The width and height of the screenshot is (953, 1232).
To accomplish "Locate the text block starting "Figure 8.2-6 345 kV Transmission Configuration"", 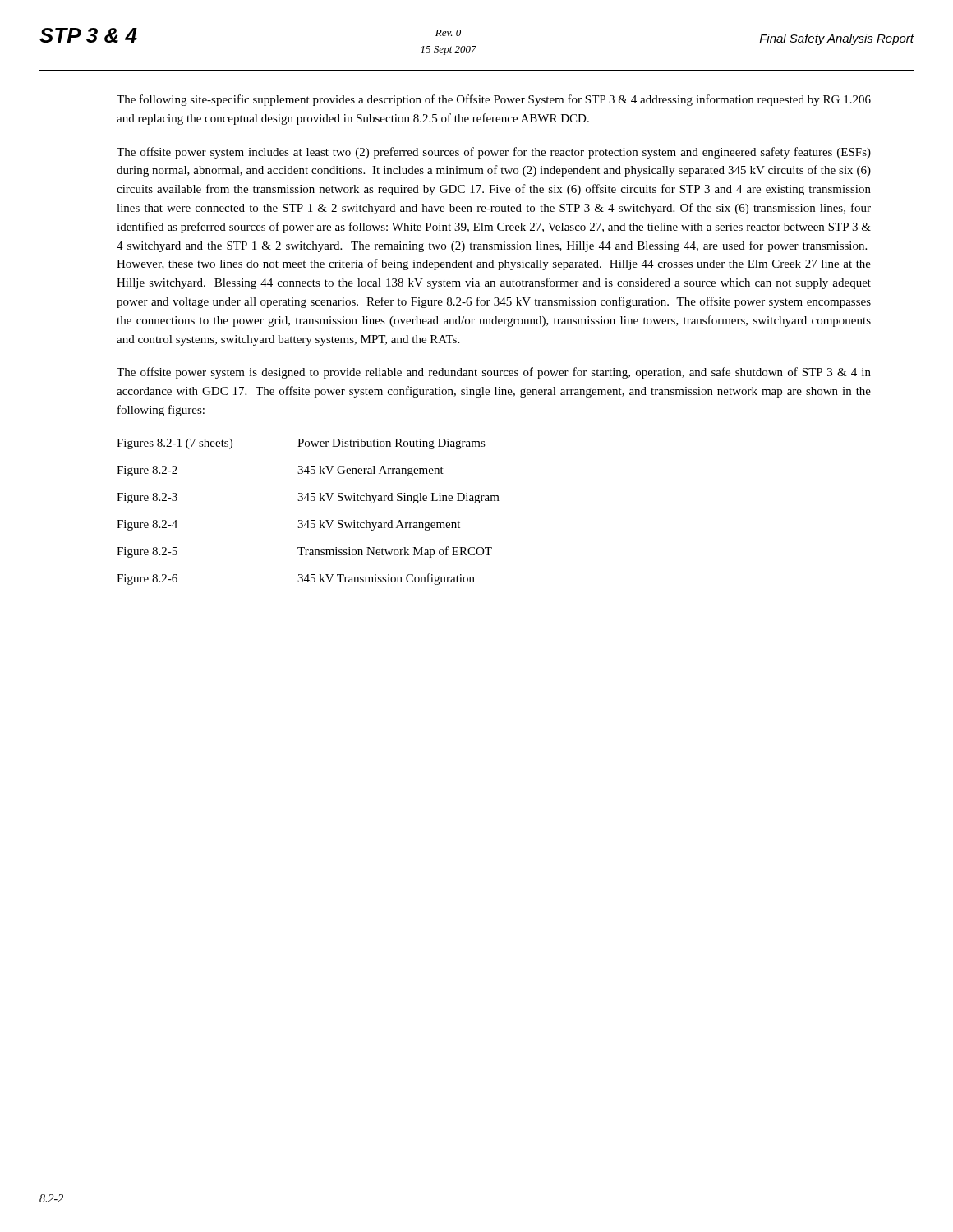I will click(296, 579).
